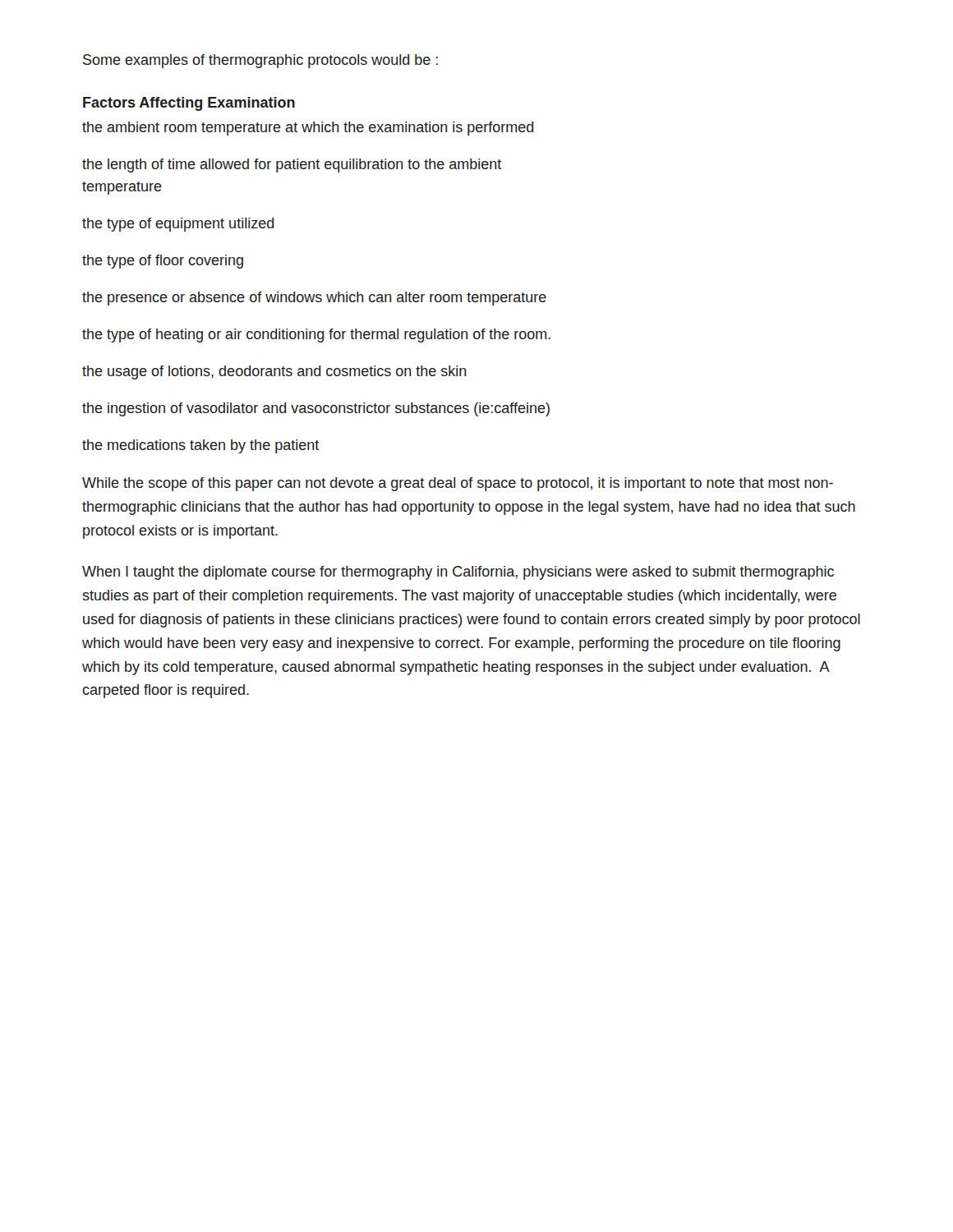Select the region starting "When I taught the"
The image size is (953, 1232).
(471, 631)
